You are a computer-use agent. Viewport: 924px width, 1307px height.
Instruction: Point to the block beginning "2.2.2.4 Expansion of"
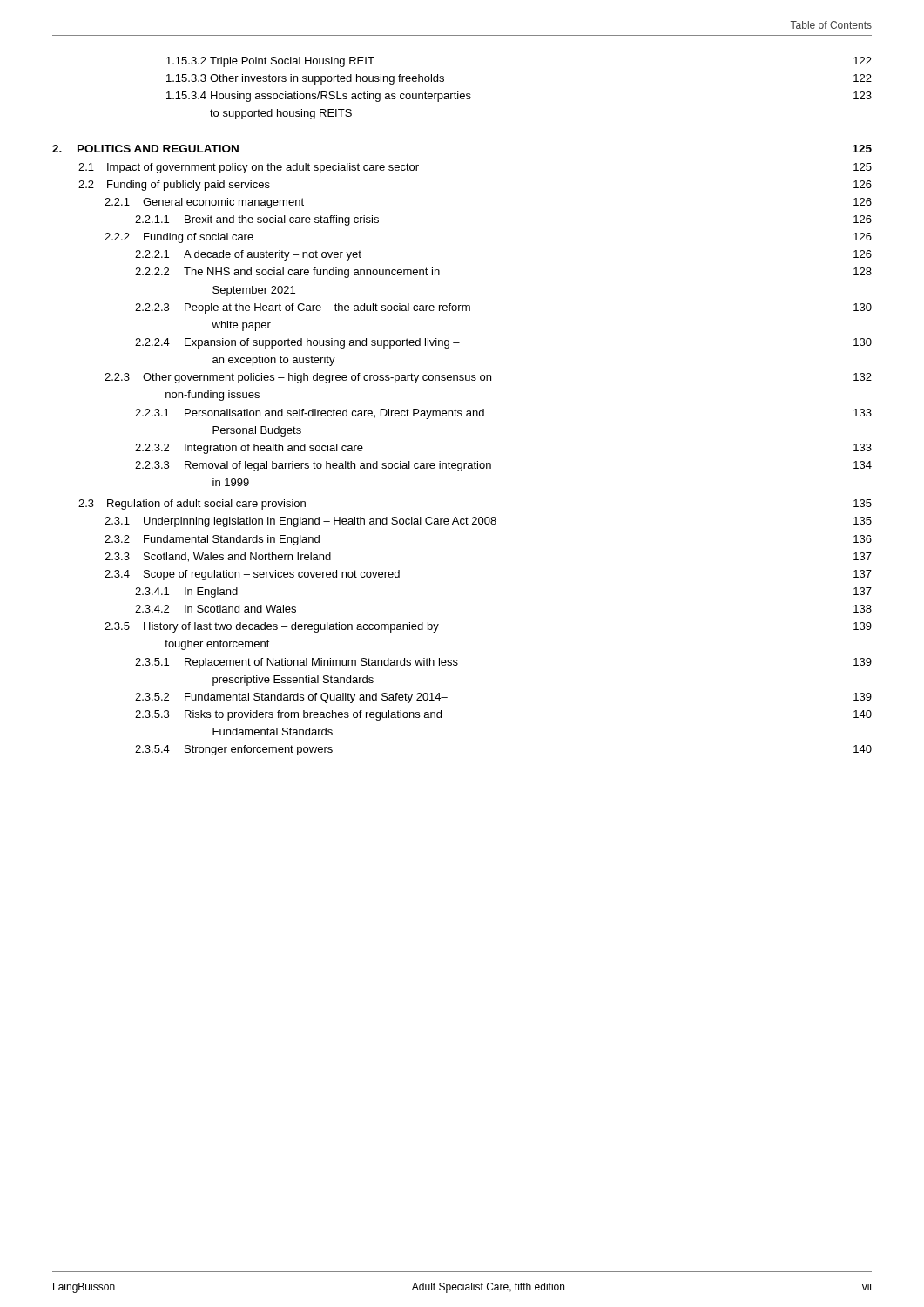[x=148, y=343]
